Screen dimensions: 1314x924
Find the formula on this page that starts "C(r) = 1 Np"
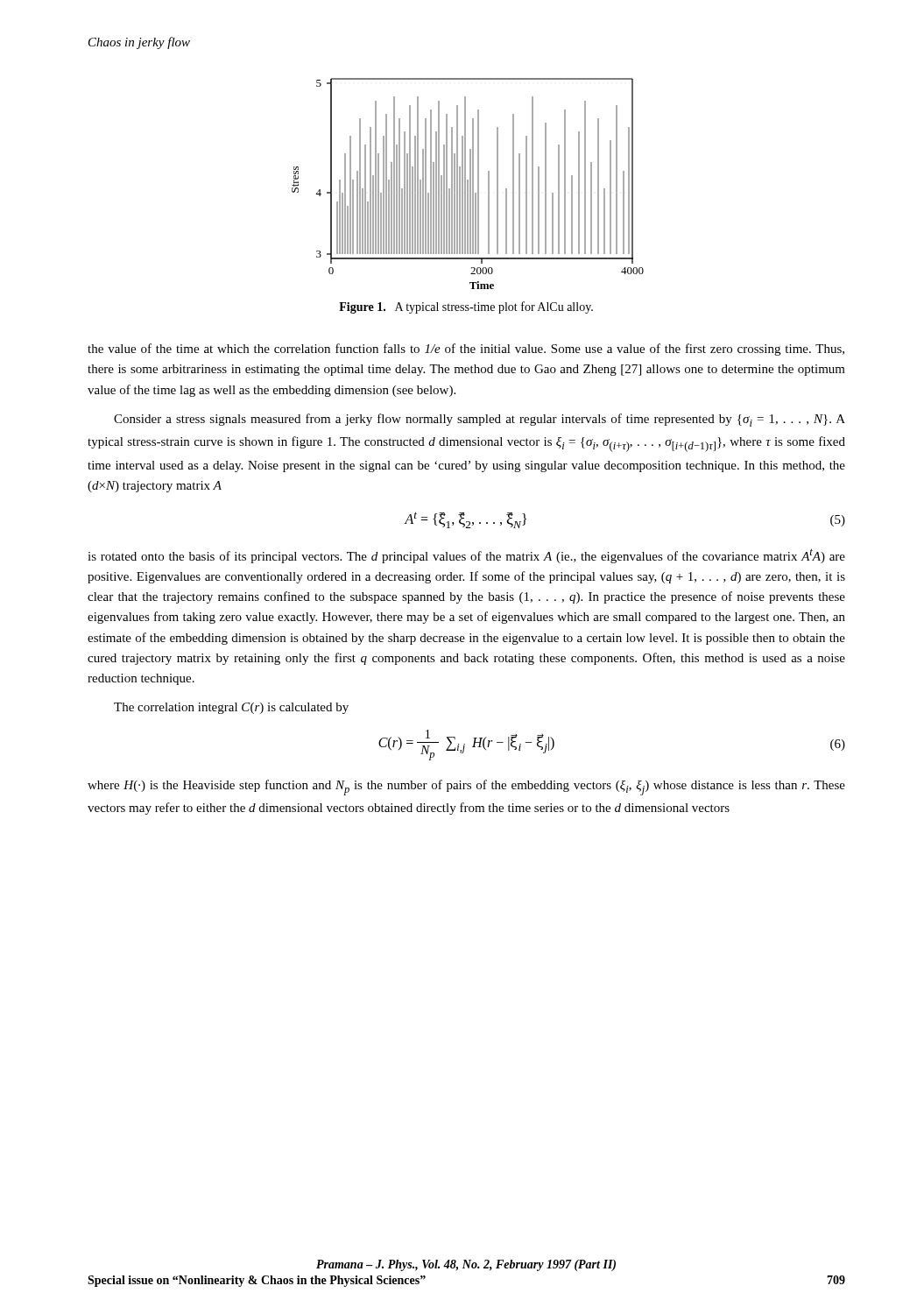[x=451, y=745]
